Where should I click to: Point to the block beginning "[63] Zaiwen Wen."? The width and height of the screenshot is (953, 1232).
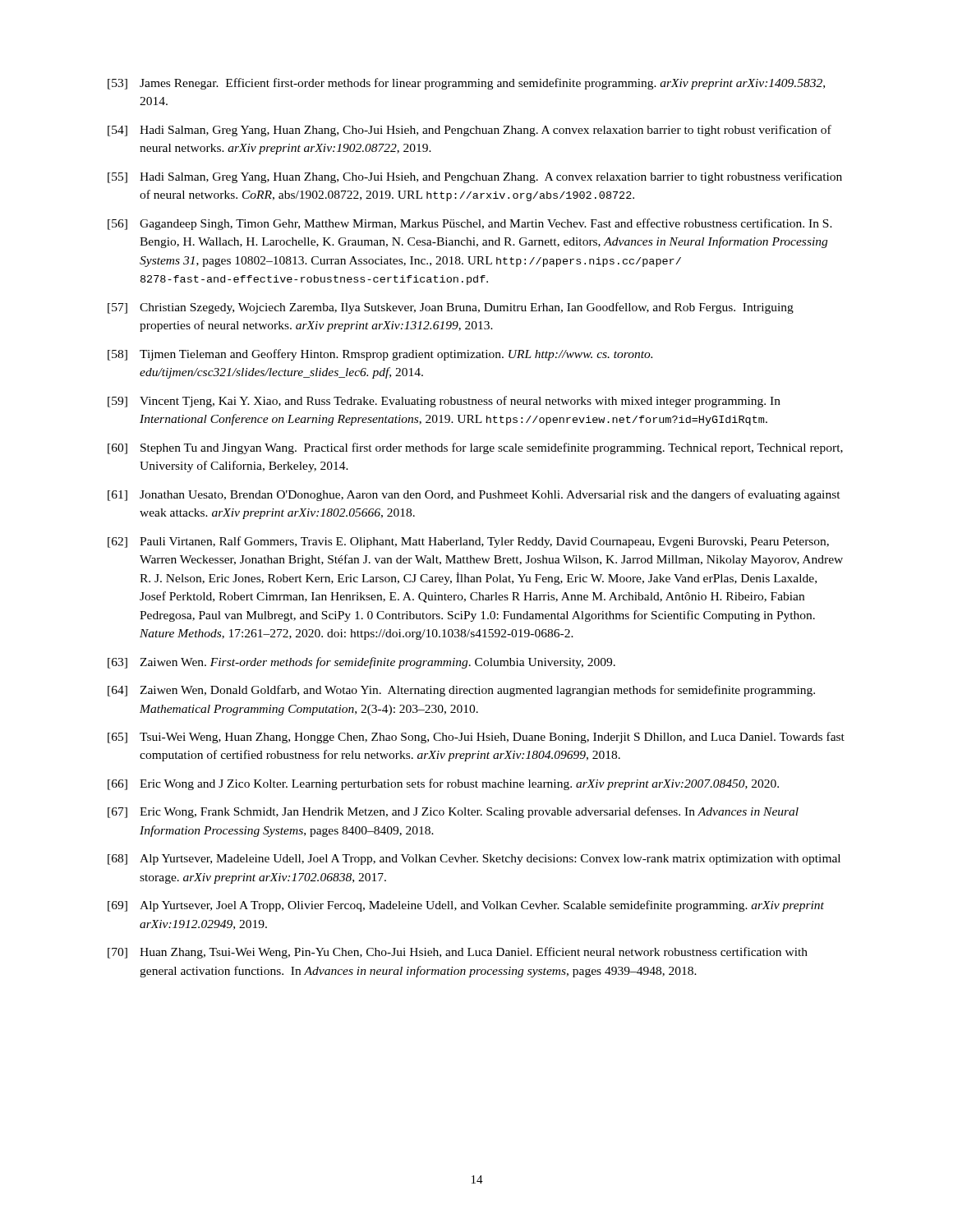pyautogui.click(x=476, y=662)
